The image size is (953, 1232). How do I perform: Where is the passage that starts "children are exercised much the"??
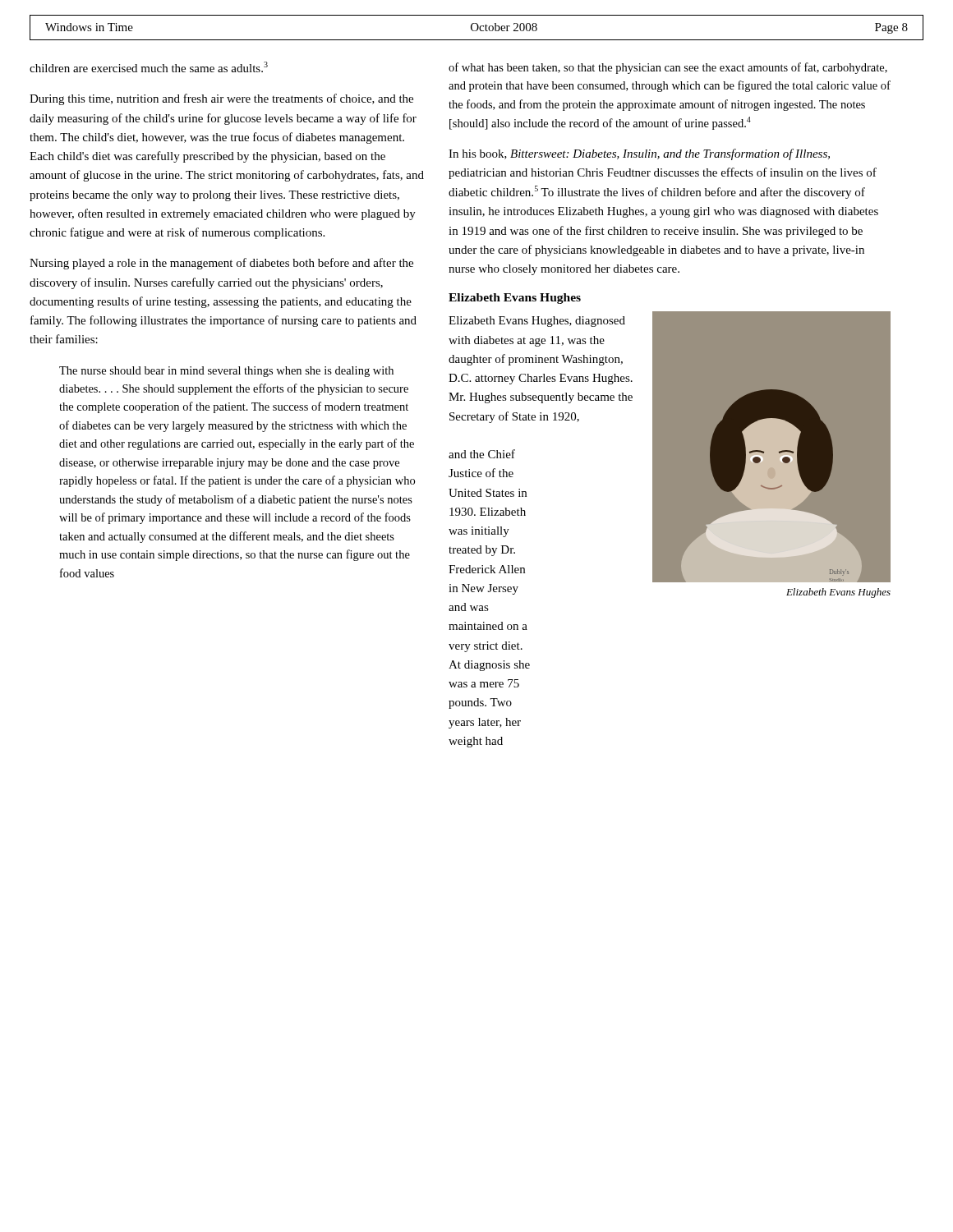(x=149, y=67)
